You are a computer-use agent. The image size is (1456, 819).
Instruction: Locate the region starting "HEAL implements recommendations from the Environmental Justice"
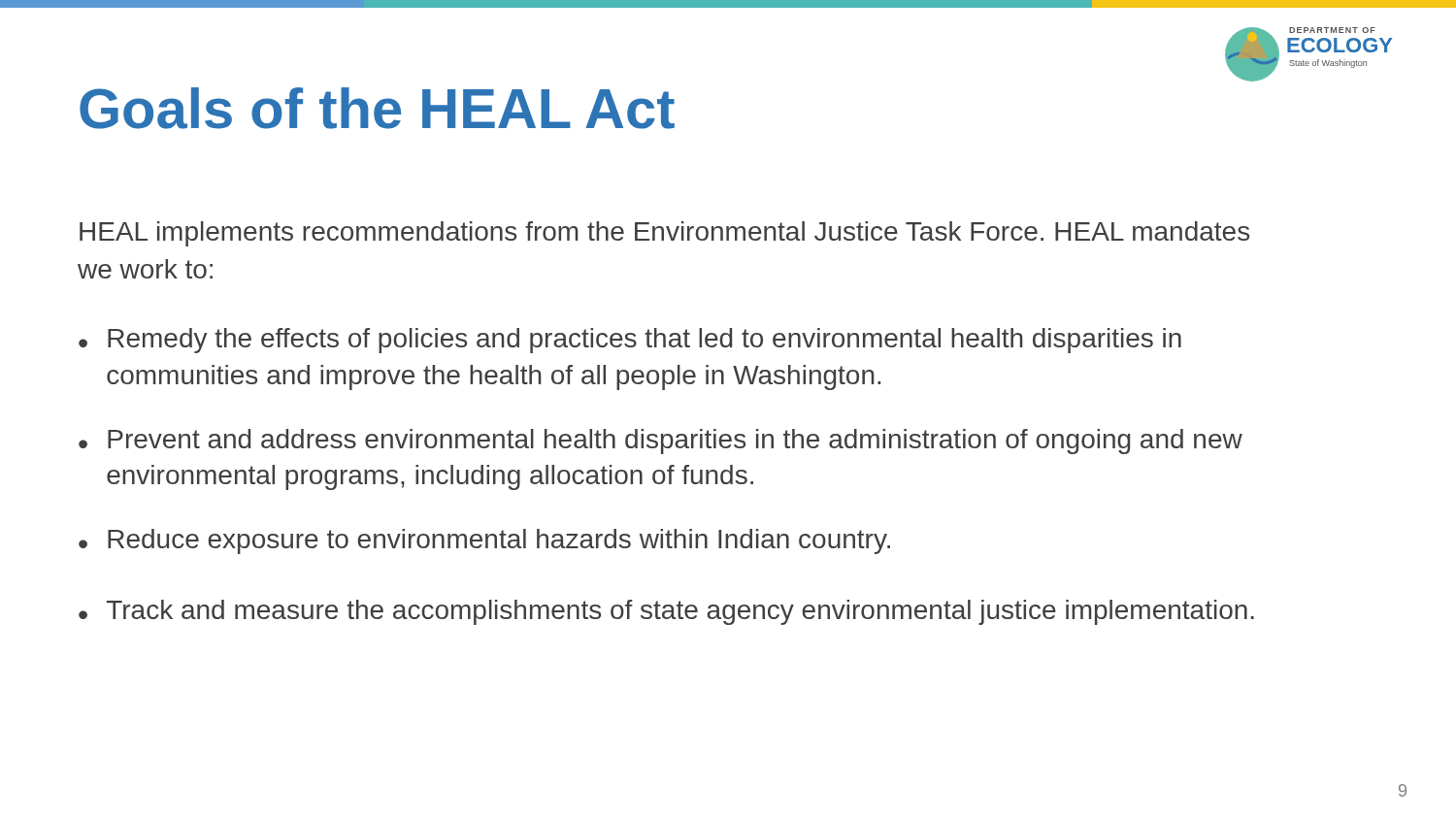coord(664,250)
